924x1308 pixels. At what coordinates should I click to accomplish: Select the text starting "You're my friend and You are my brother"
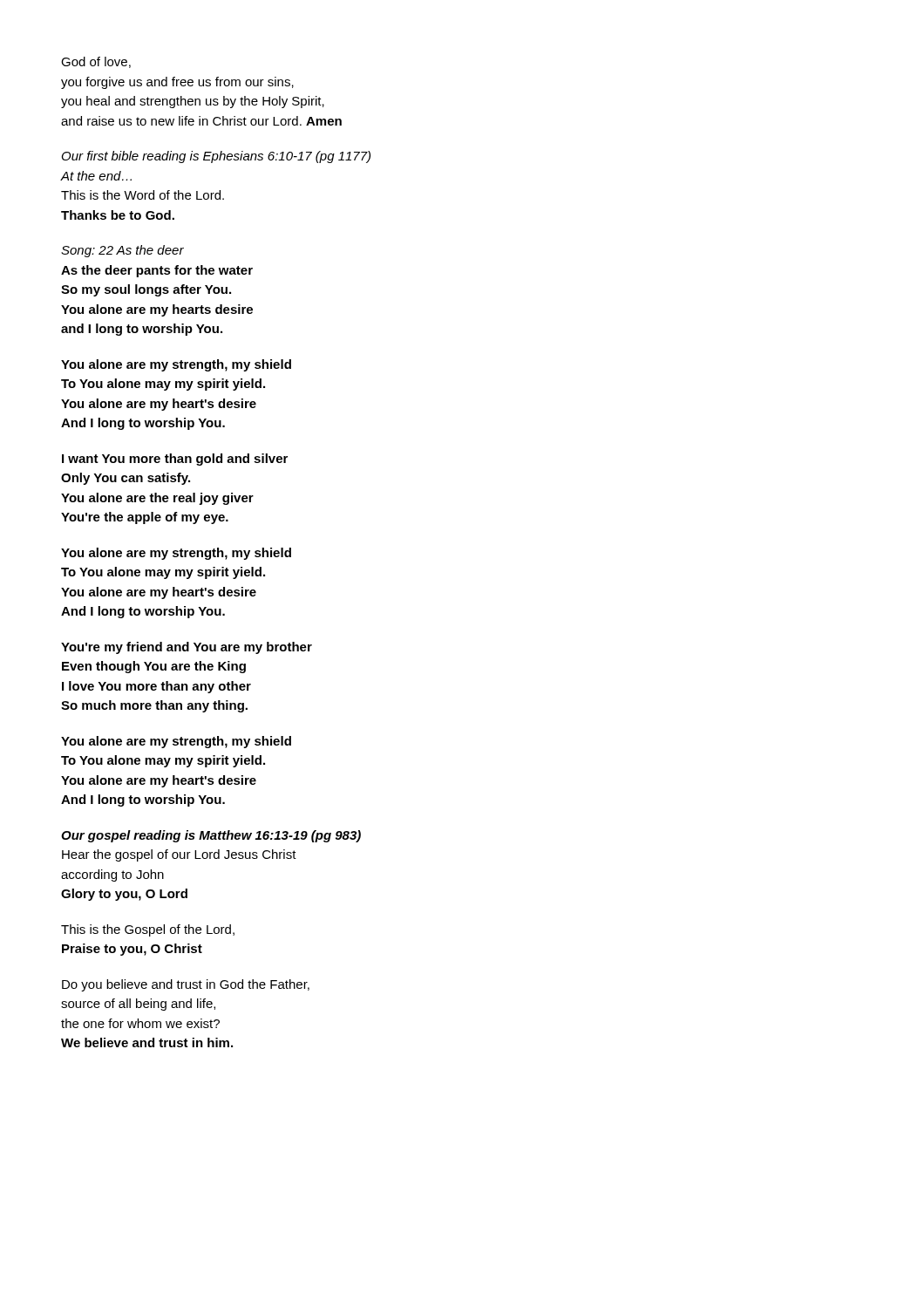tap(186, 676)
